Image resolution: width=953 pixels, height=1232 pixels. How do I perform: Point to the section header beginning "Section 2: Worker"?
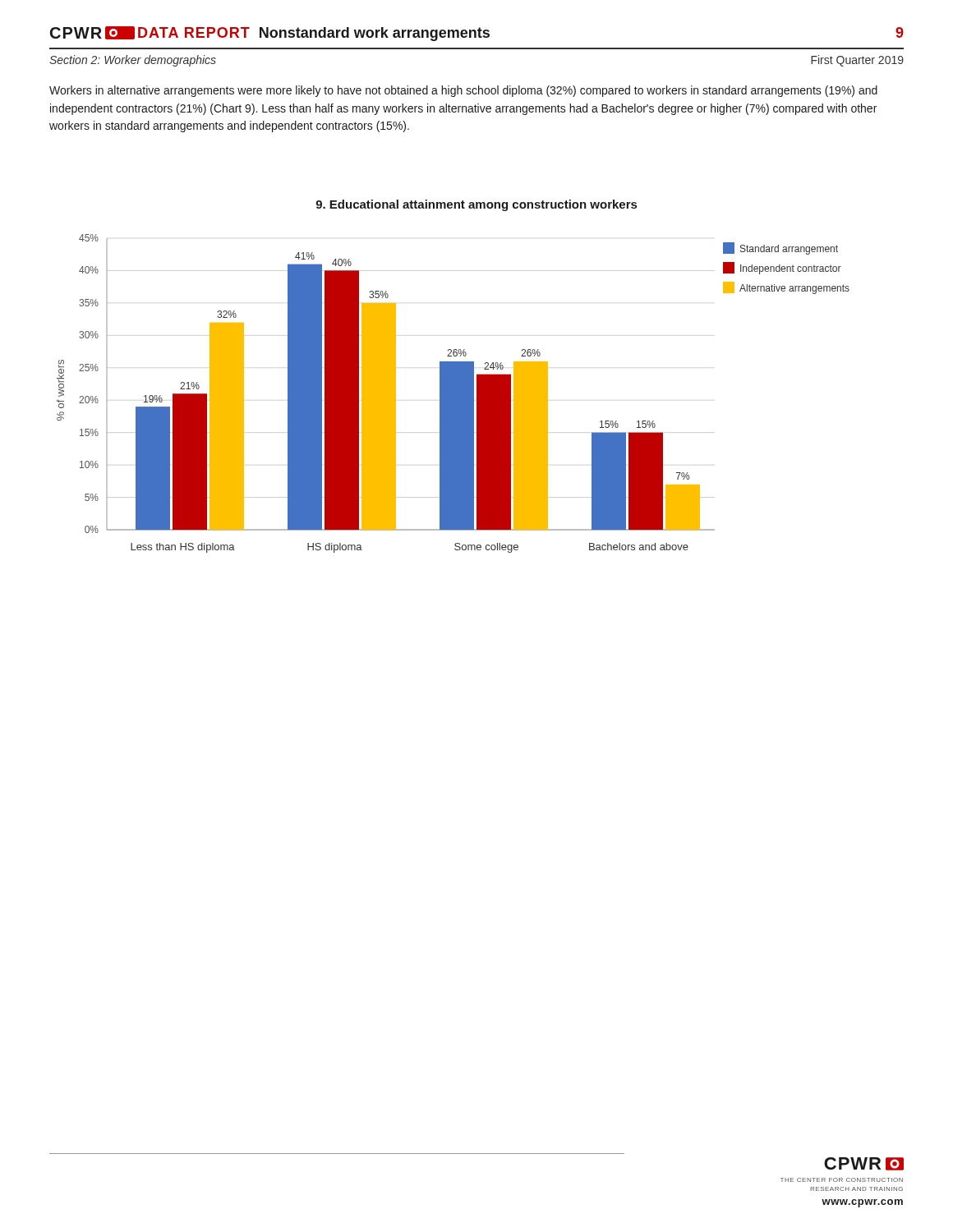click(133, 60)
